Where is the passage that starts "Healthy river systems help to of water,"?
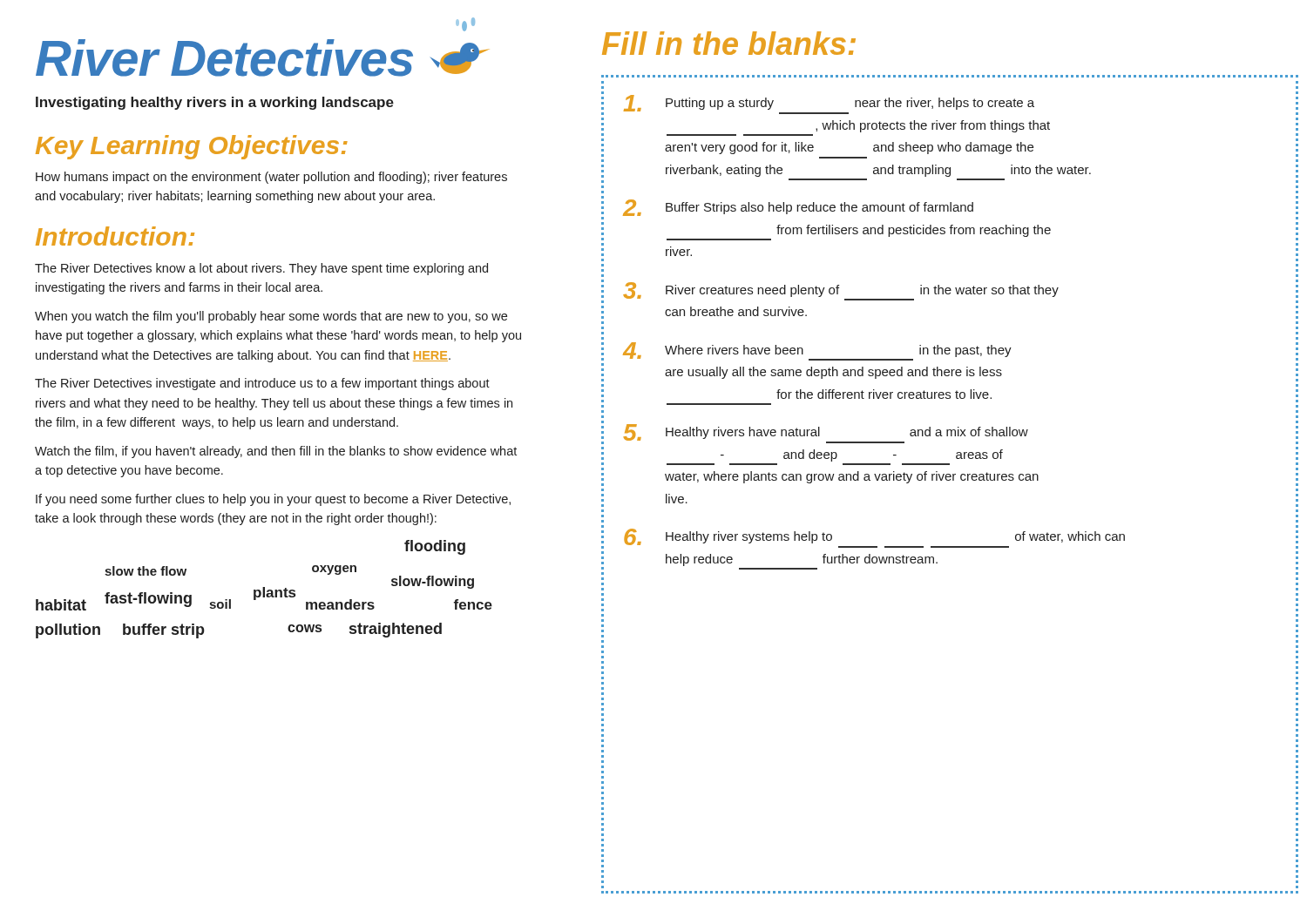This screenshot has height=924, width=1307. (x=874, y=547)
